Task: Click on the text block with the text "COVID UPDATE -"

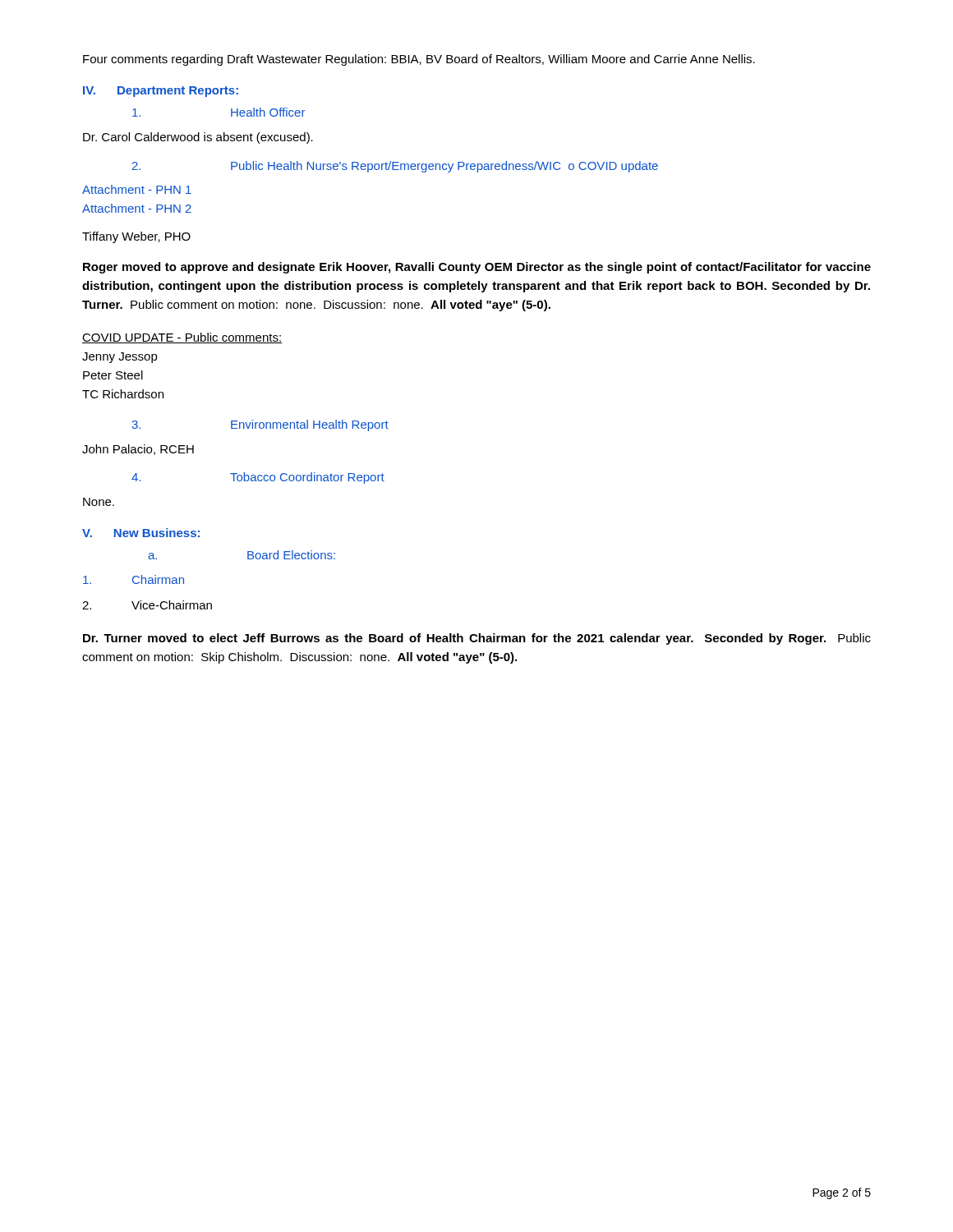Action: 182,338
